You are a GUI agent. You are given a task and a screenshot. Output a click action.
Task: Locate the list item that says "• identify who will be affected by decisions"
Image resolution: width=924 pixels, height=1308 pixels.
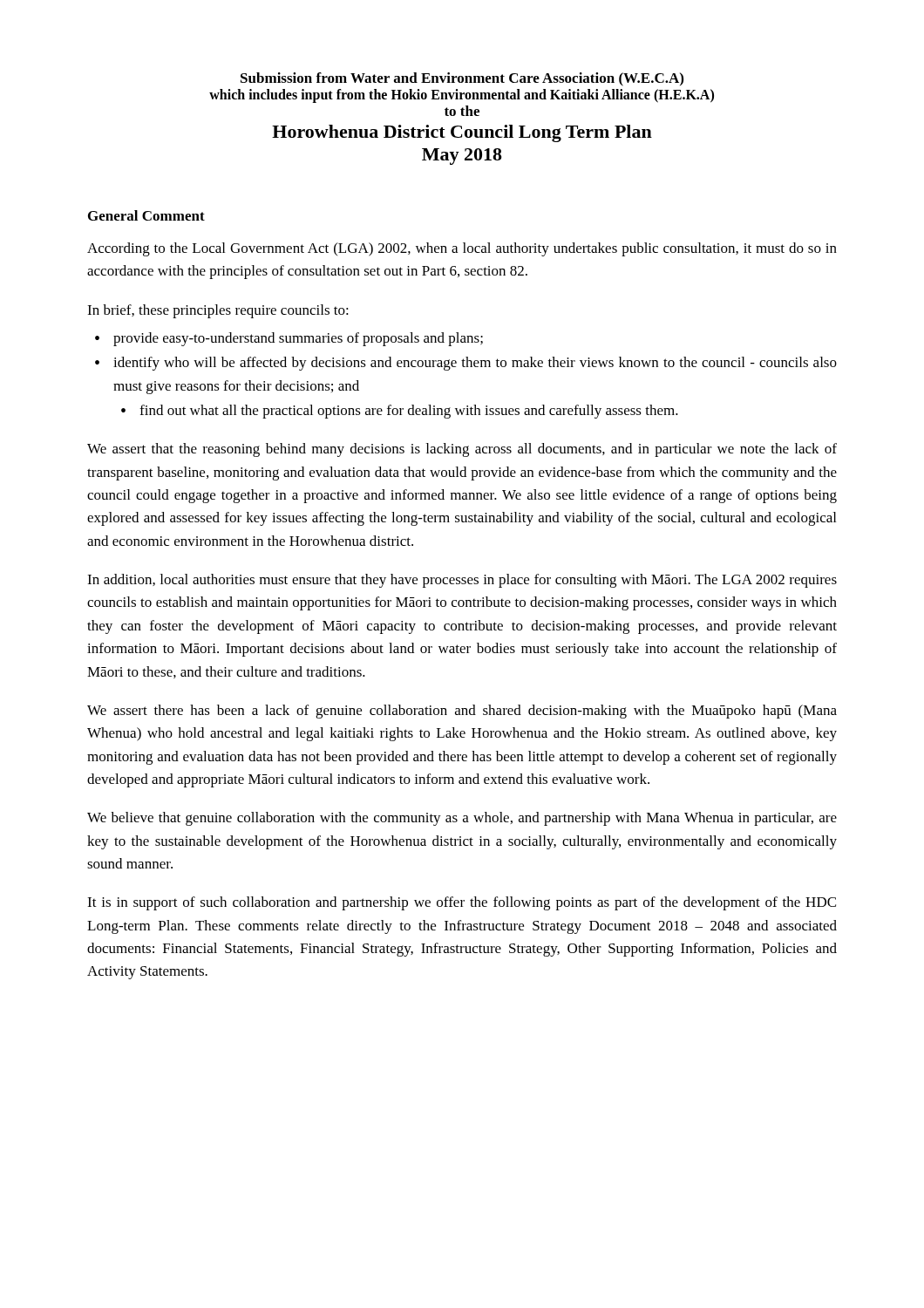coord(466,373)
